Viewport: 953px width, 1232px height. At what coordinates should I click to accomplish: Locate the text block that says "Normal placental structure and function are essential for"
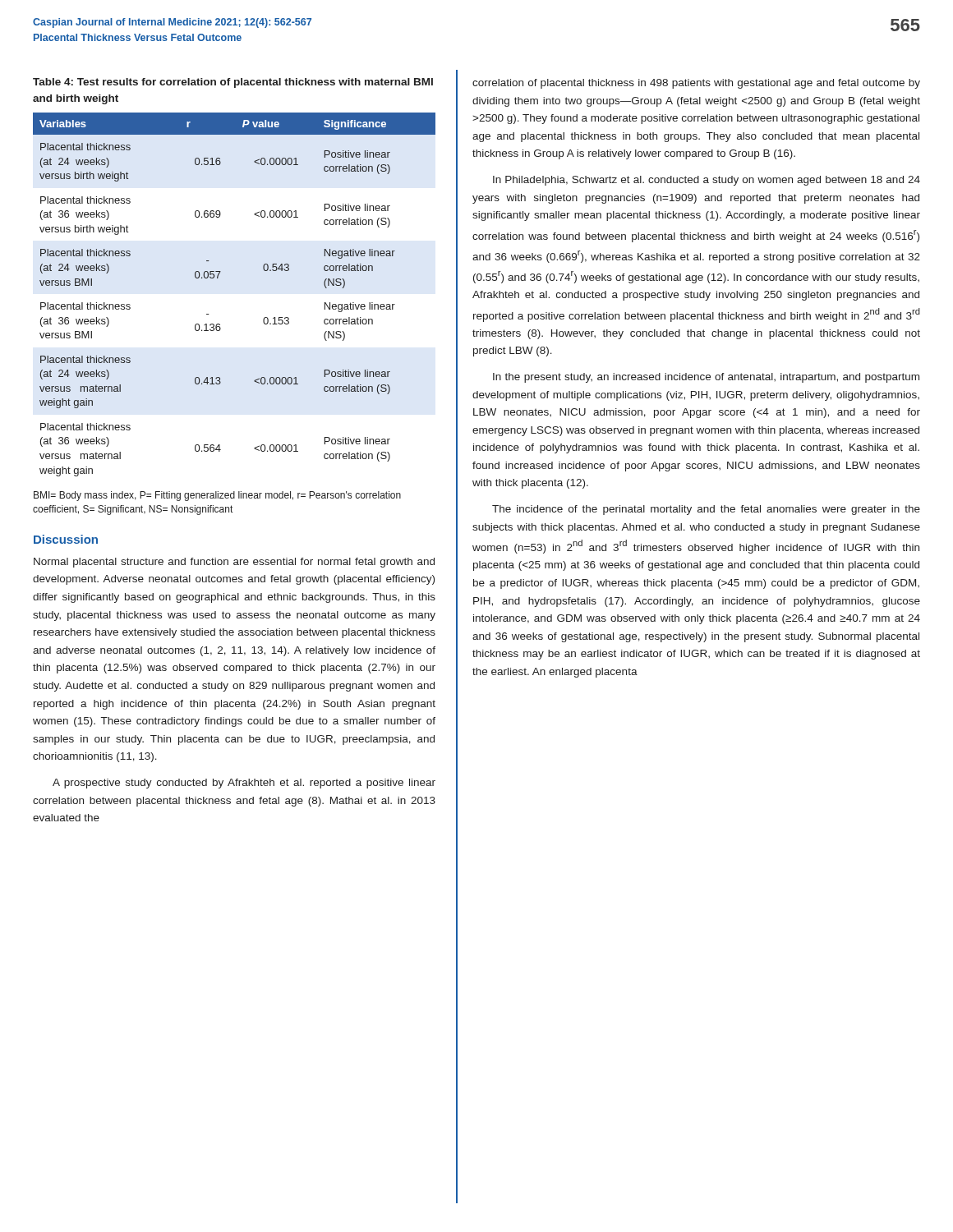(234, 690)
